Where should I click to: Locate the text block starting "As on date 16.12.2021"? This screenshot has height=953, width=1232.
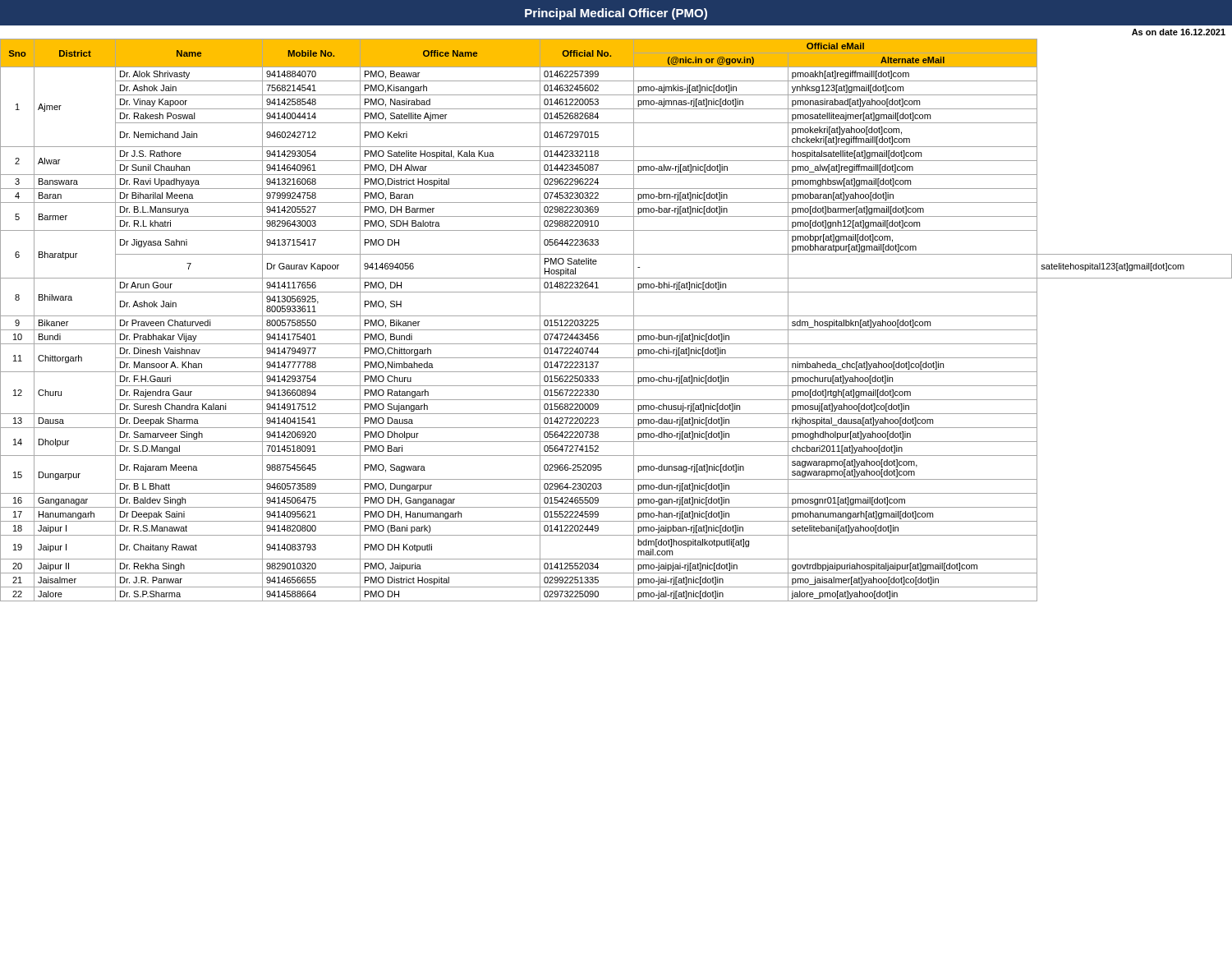(x=1178, y=32)
